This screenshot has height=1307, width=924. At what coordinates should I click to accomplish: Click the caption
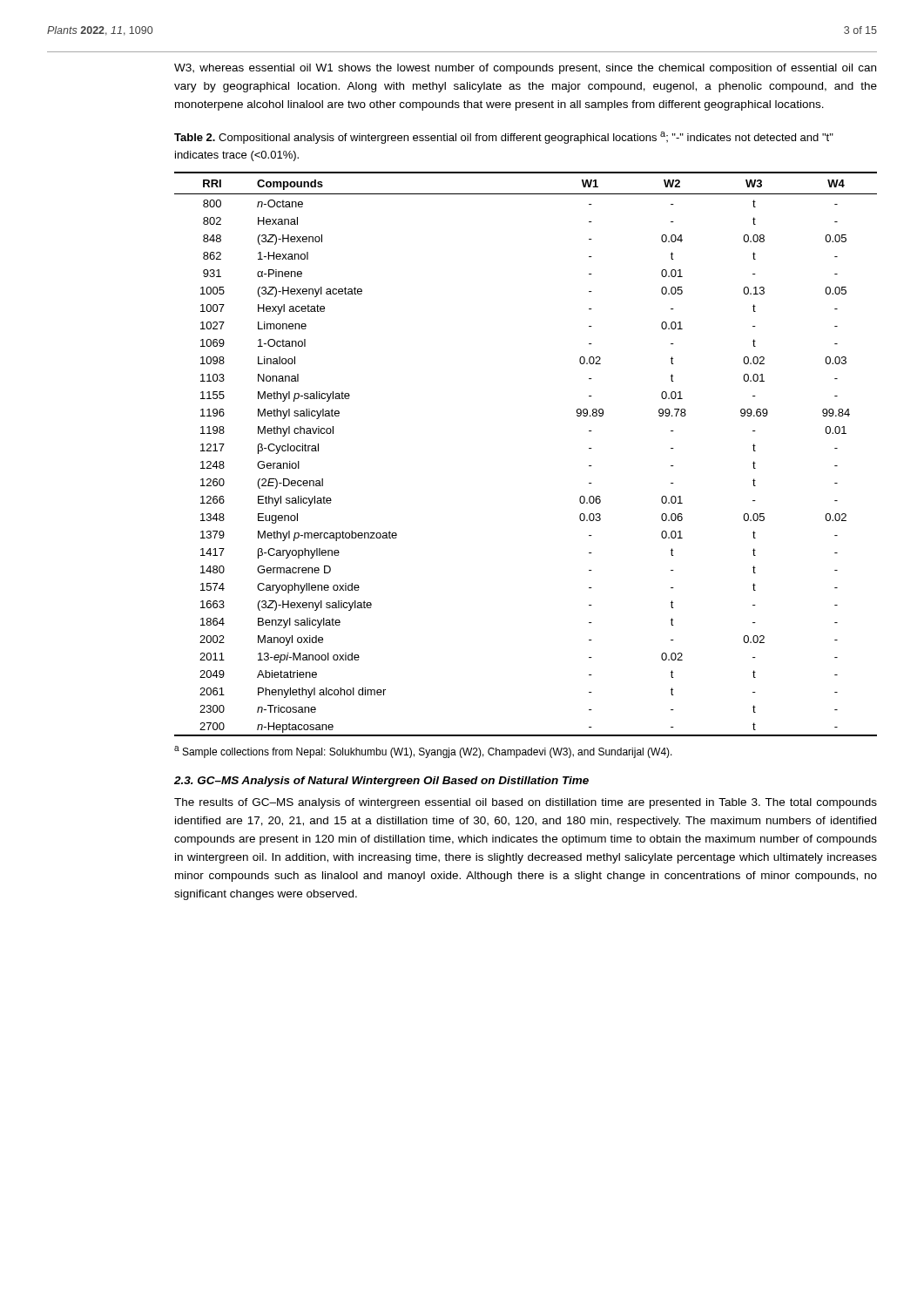pos(504,144)
